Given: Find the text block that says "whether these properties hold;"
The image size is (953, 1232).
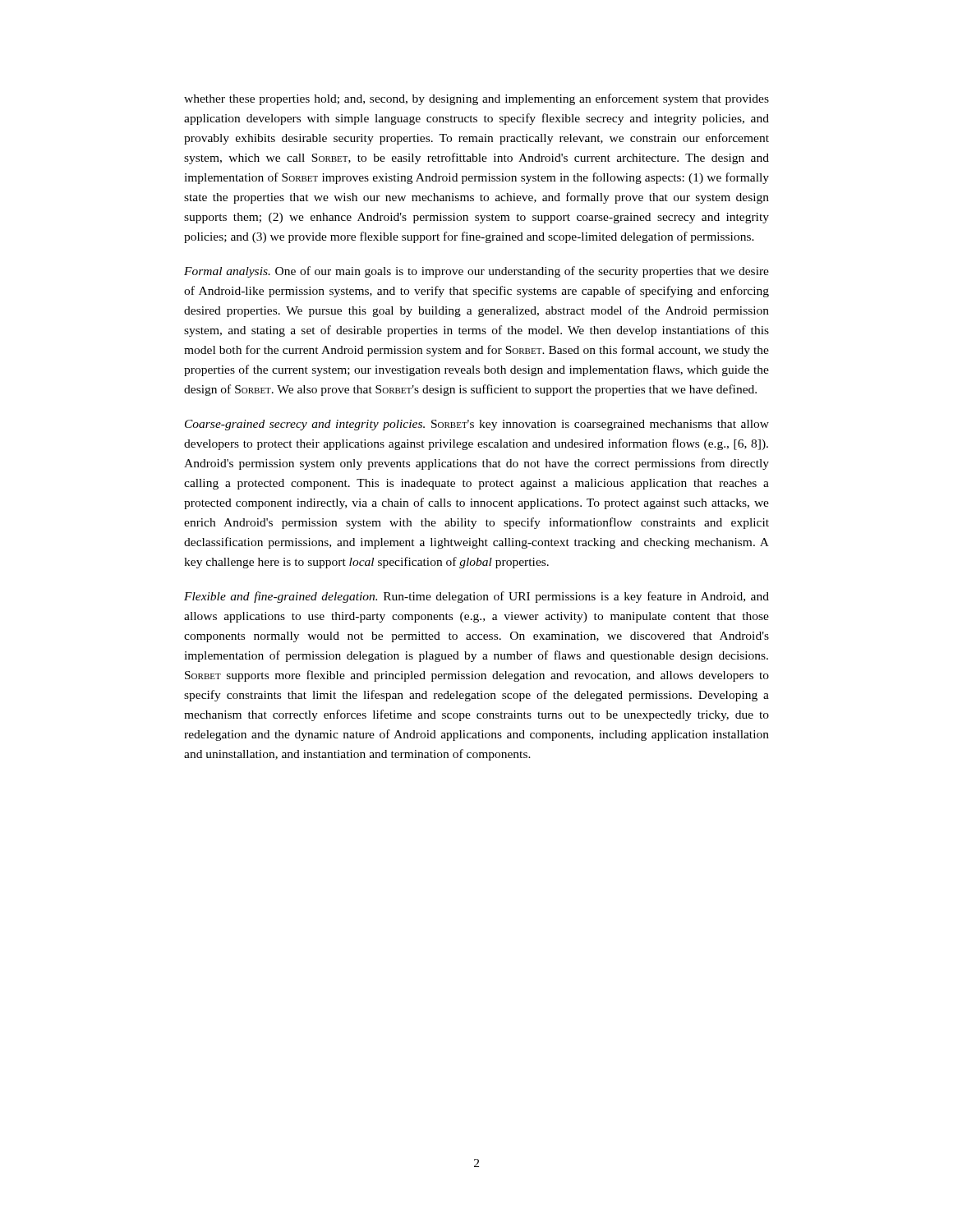Looking at the screenshot, I should pyautogui.click(x=476, y=168).
